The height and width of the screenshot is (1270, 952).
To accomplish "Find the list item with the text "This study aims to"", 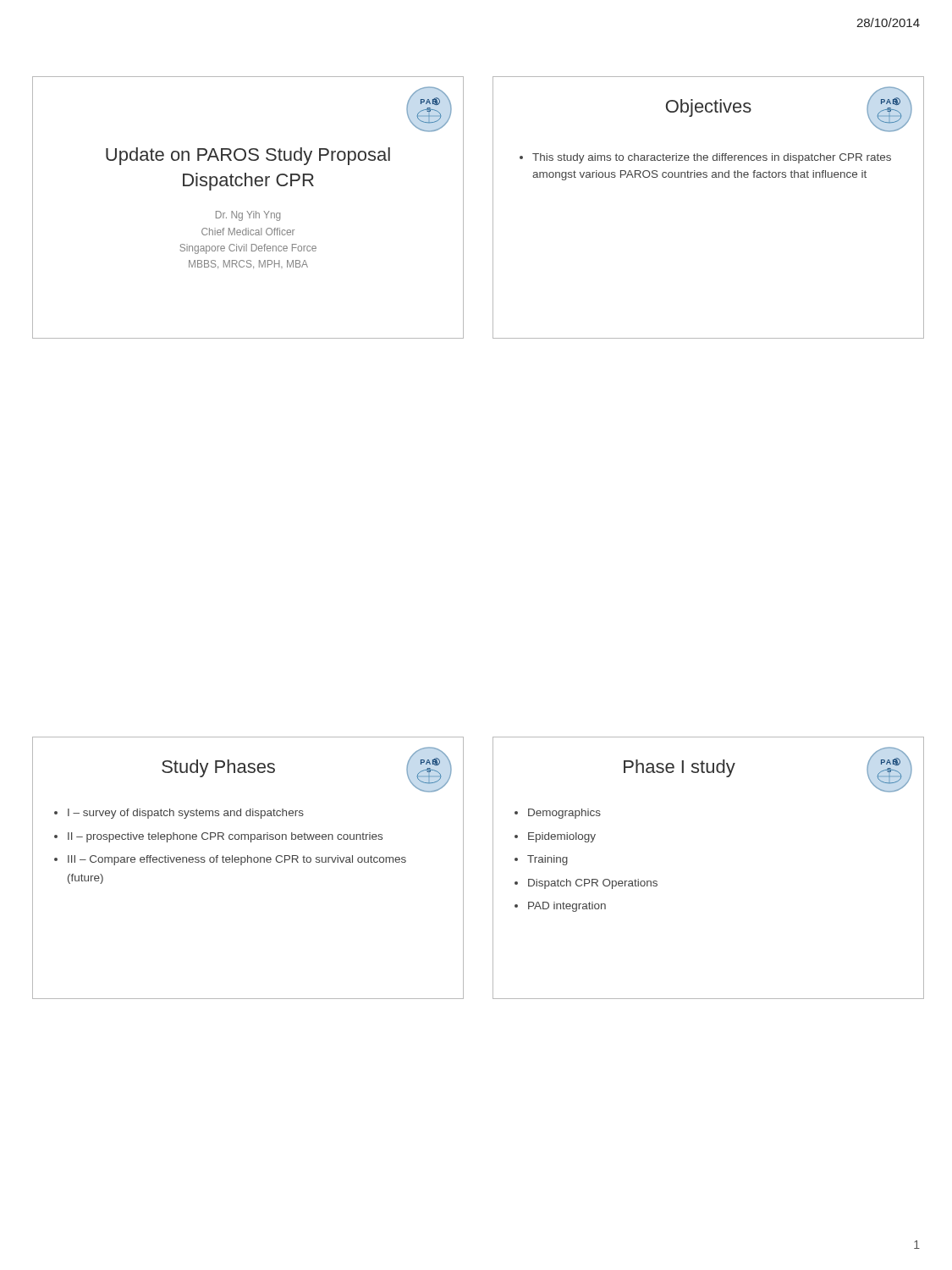I will click(712, 166).
